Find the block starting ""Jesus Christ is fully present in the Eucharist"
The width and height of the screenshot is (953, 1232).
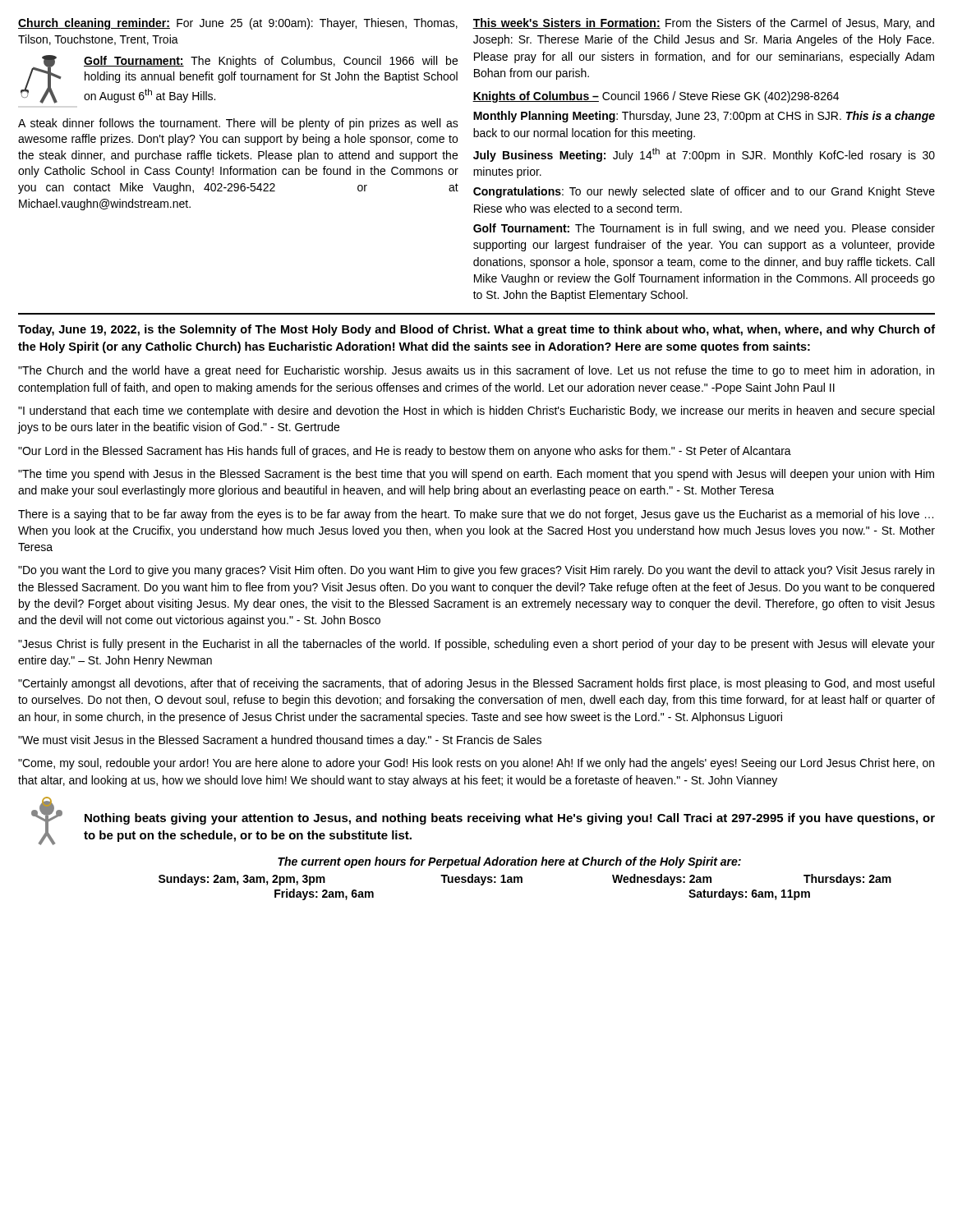click(x=476, y=652)
